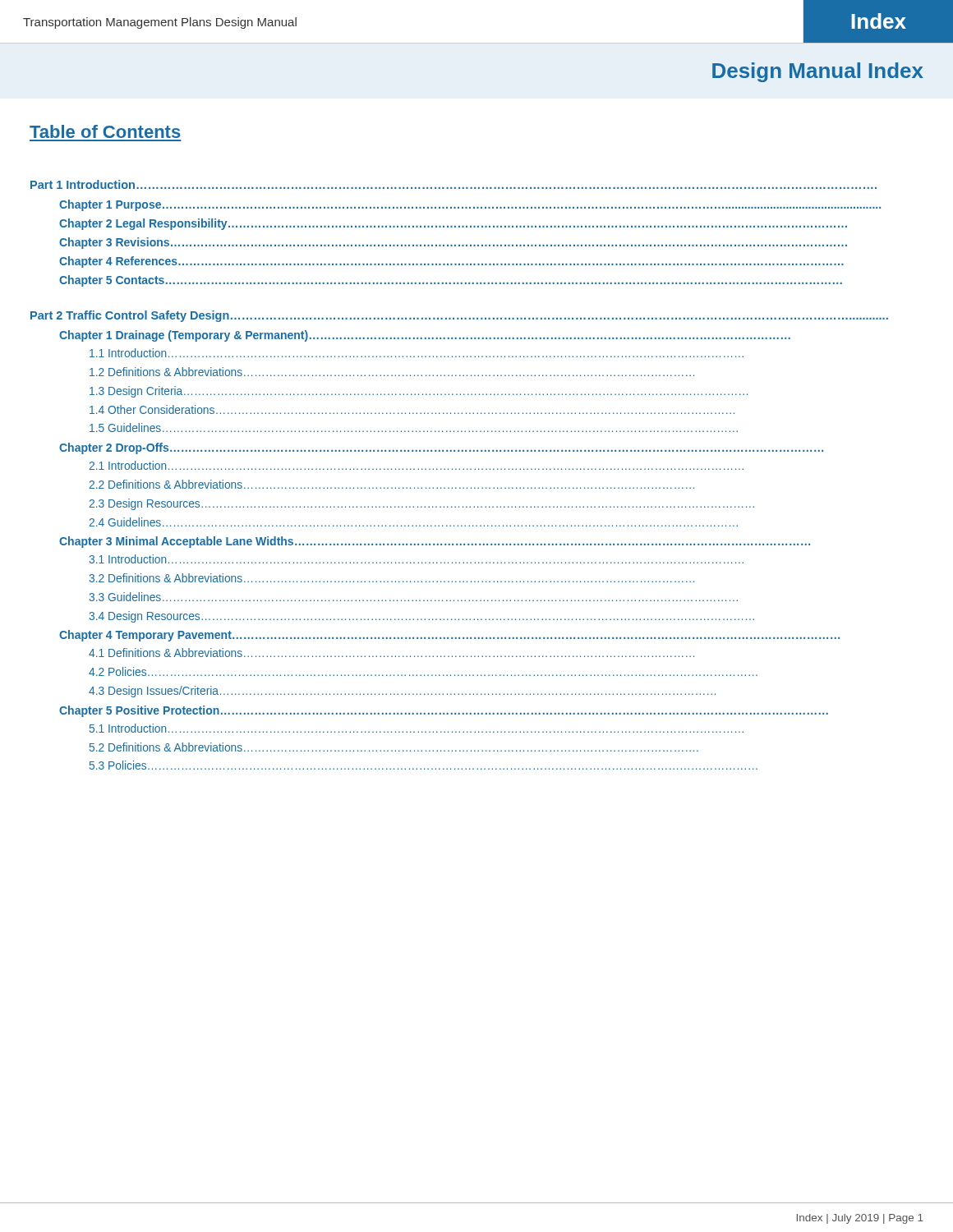This screenshot has height=1232, width=953.
Task: Select the text block starting "3.4 Design Resources…………………………………………………………………………………………………………………………………"
Action: (x=422, y=616)
